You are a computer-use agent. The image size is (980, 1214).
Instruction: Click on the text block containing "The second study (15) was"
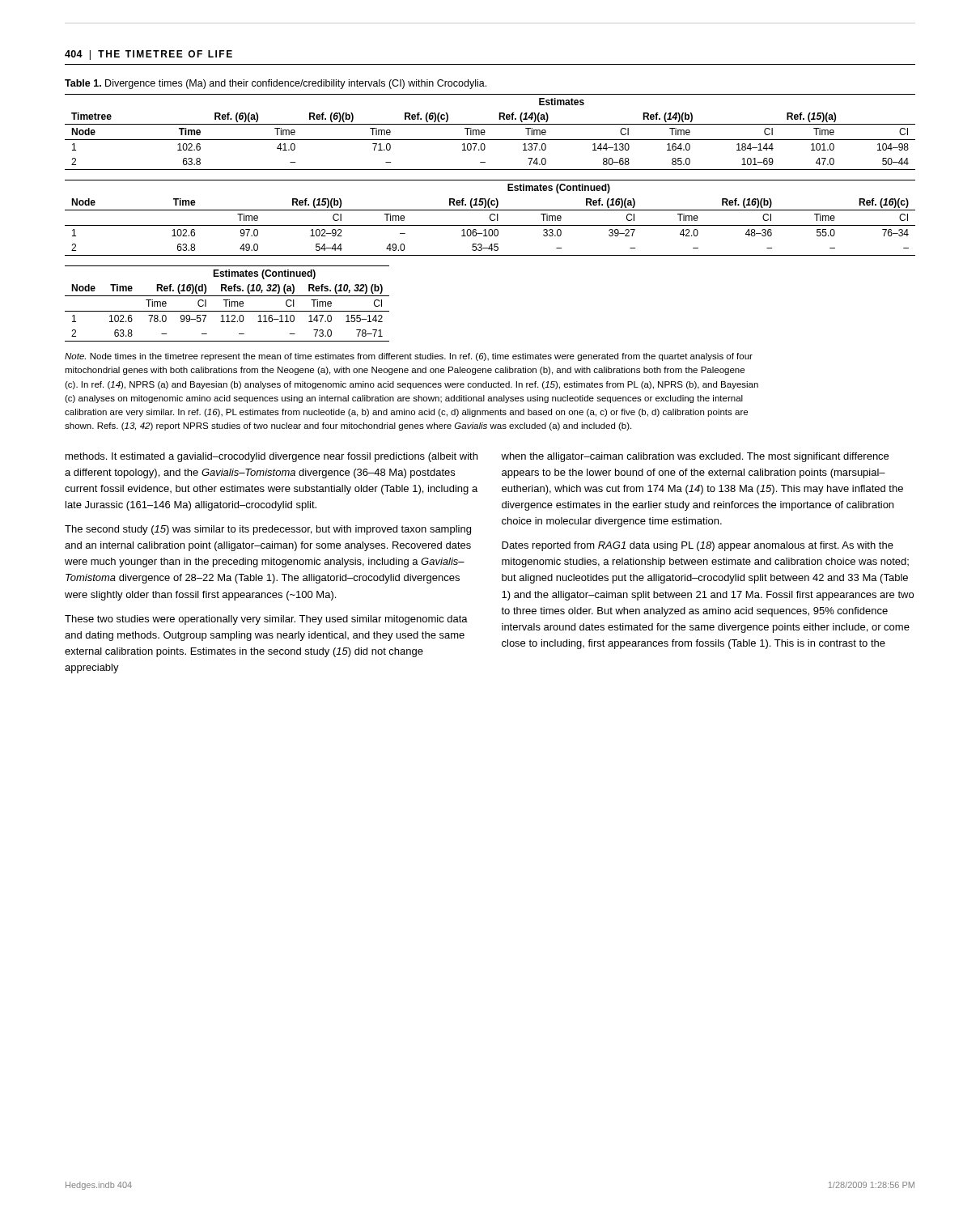(272, 562)
